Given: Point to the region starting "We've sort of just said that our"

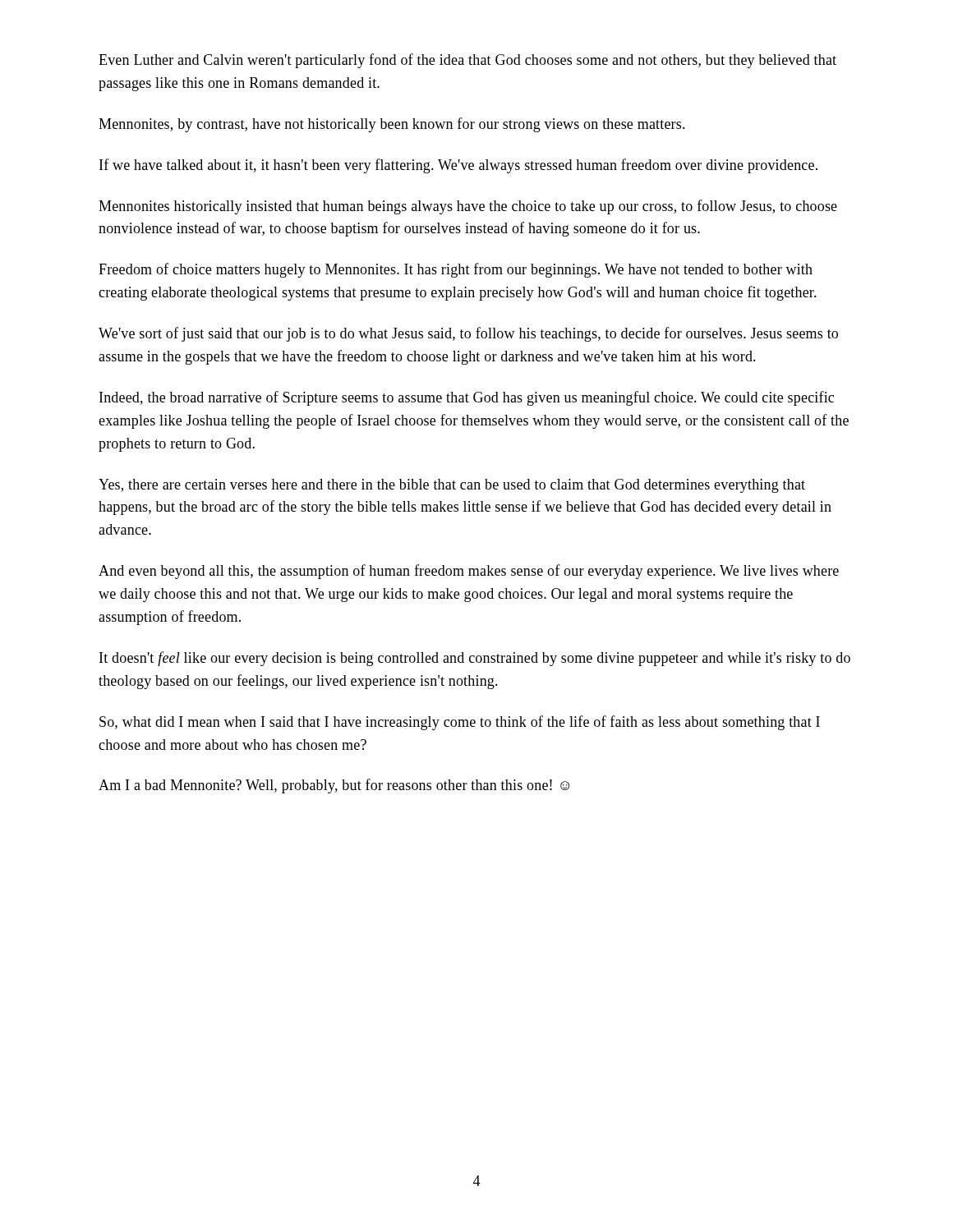Looking at the screenshot, I should 469,345.
